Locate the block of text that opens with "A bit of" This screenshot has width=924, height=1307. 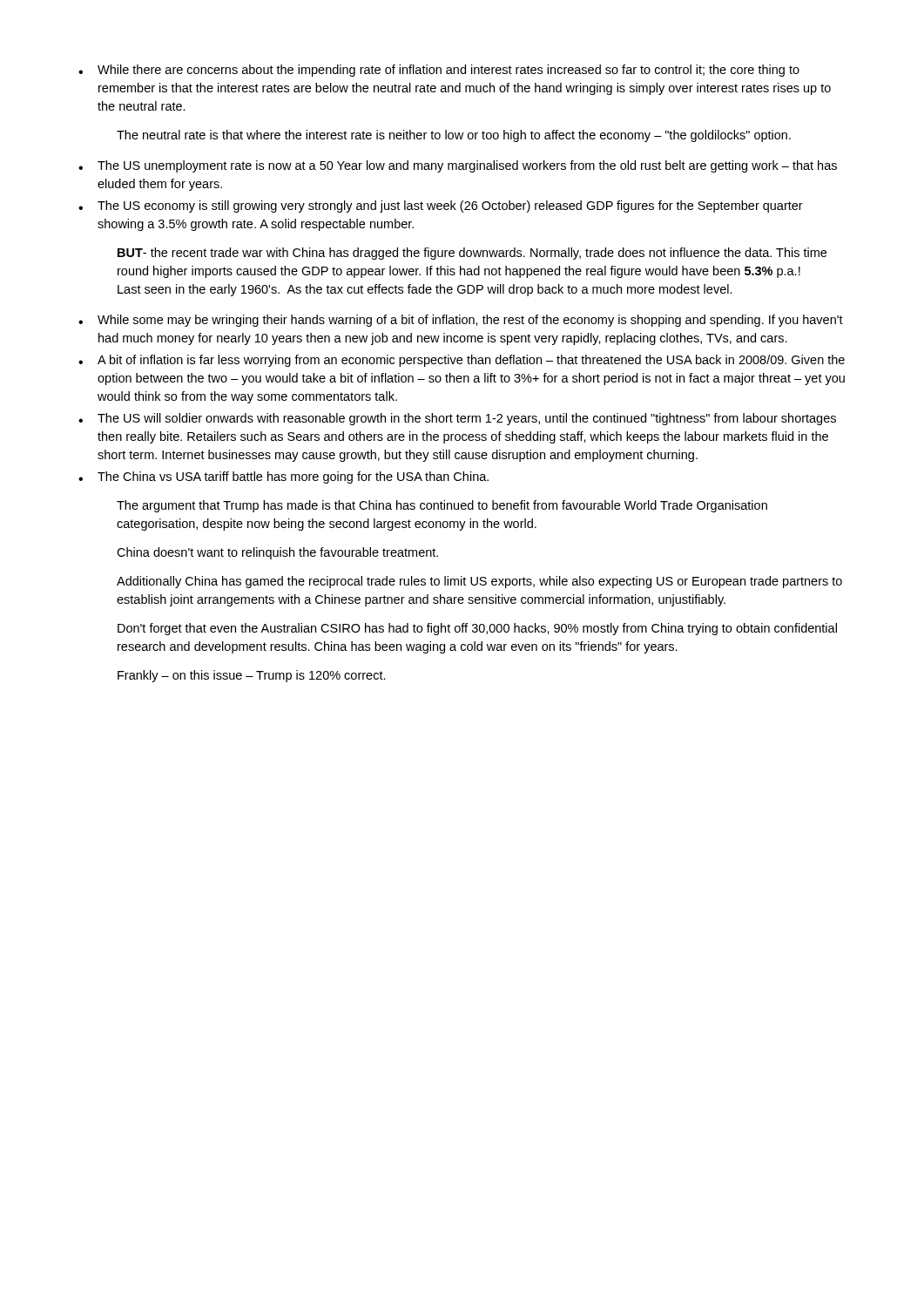pyautogui.click(x=472, y=378)
